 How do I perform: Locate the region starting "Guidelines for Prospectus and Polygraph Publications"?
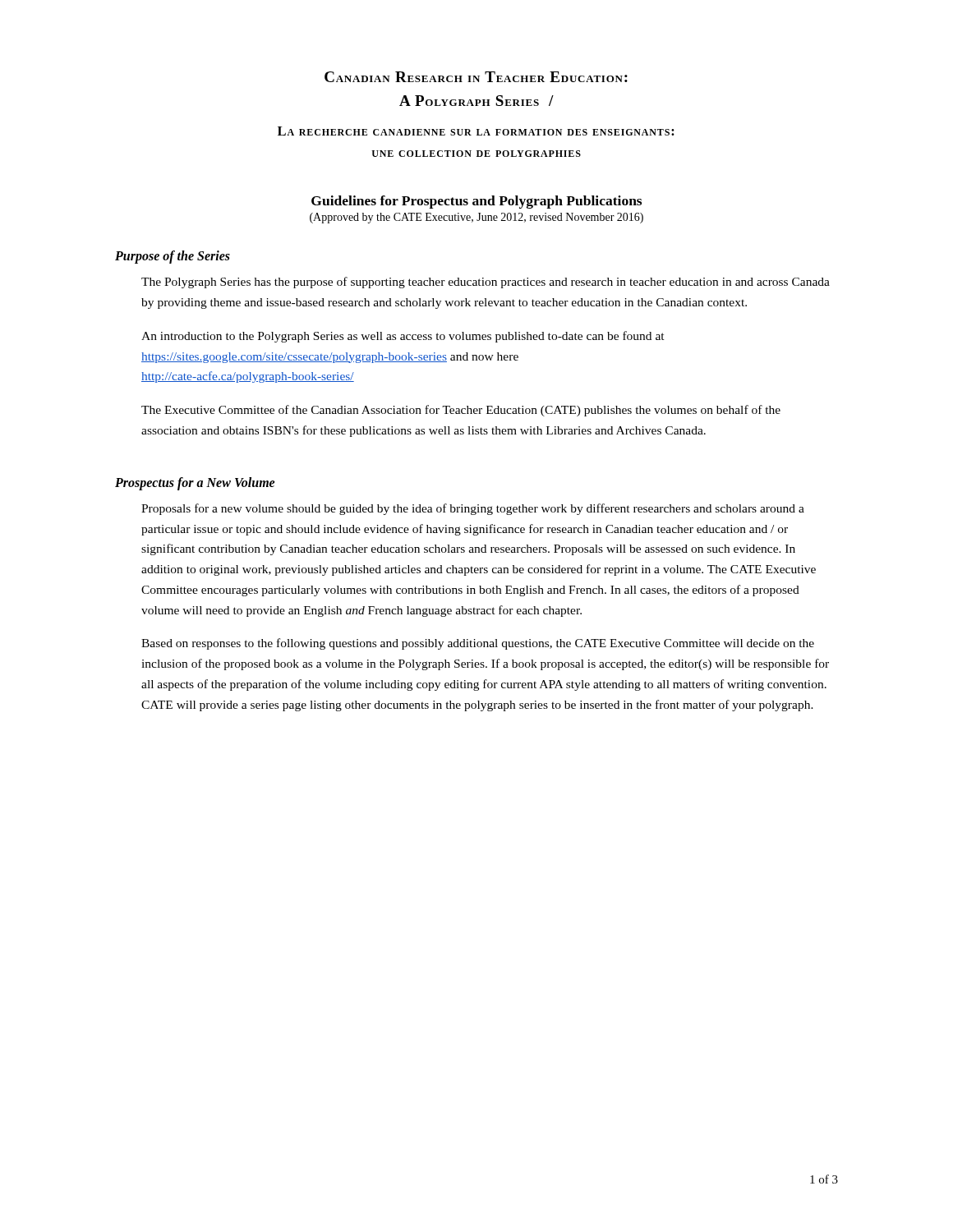pos(476,201)
